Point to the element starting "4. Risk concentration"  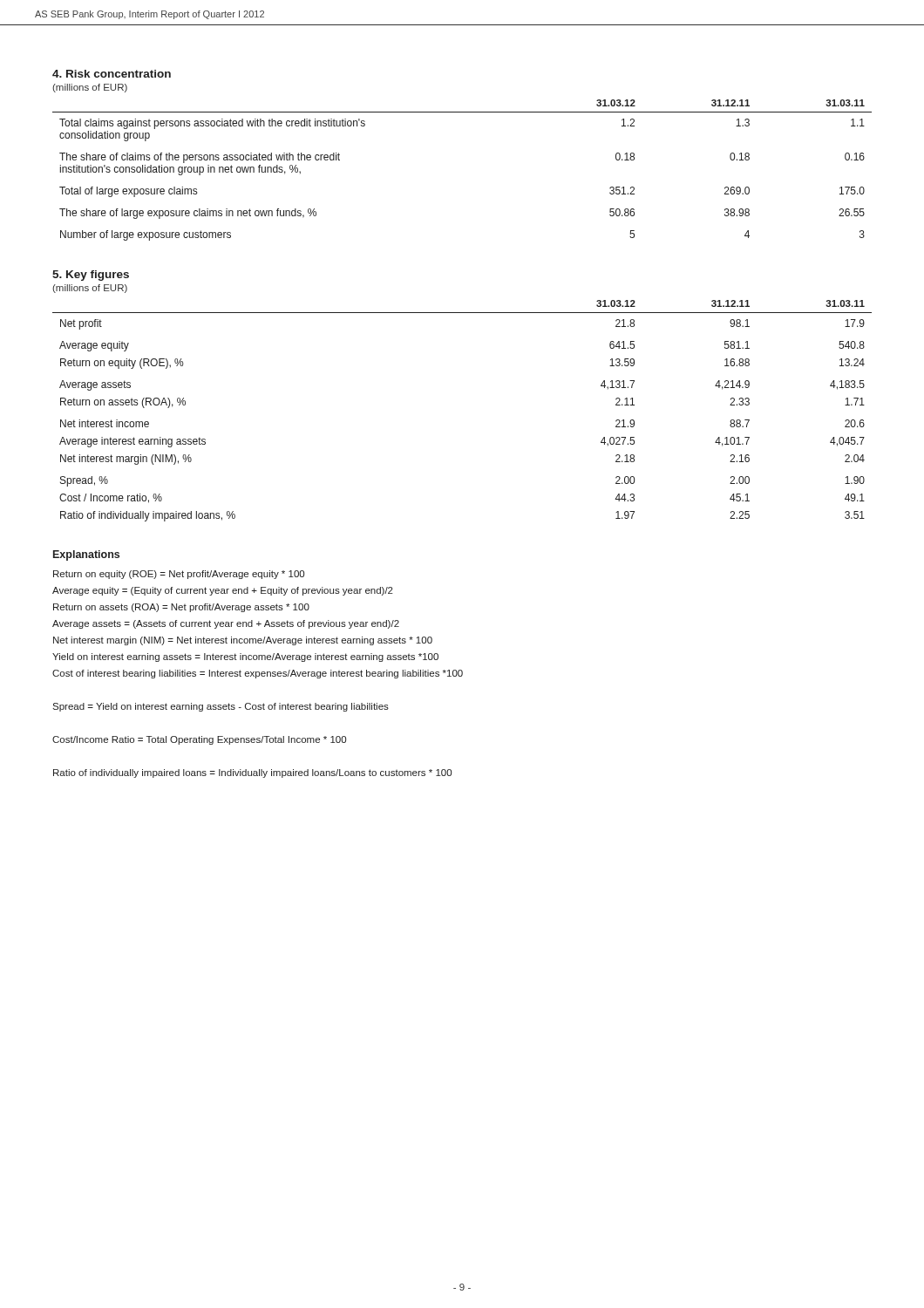pos(112,74)
